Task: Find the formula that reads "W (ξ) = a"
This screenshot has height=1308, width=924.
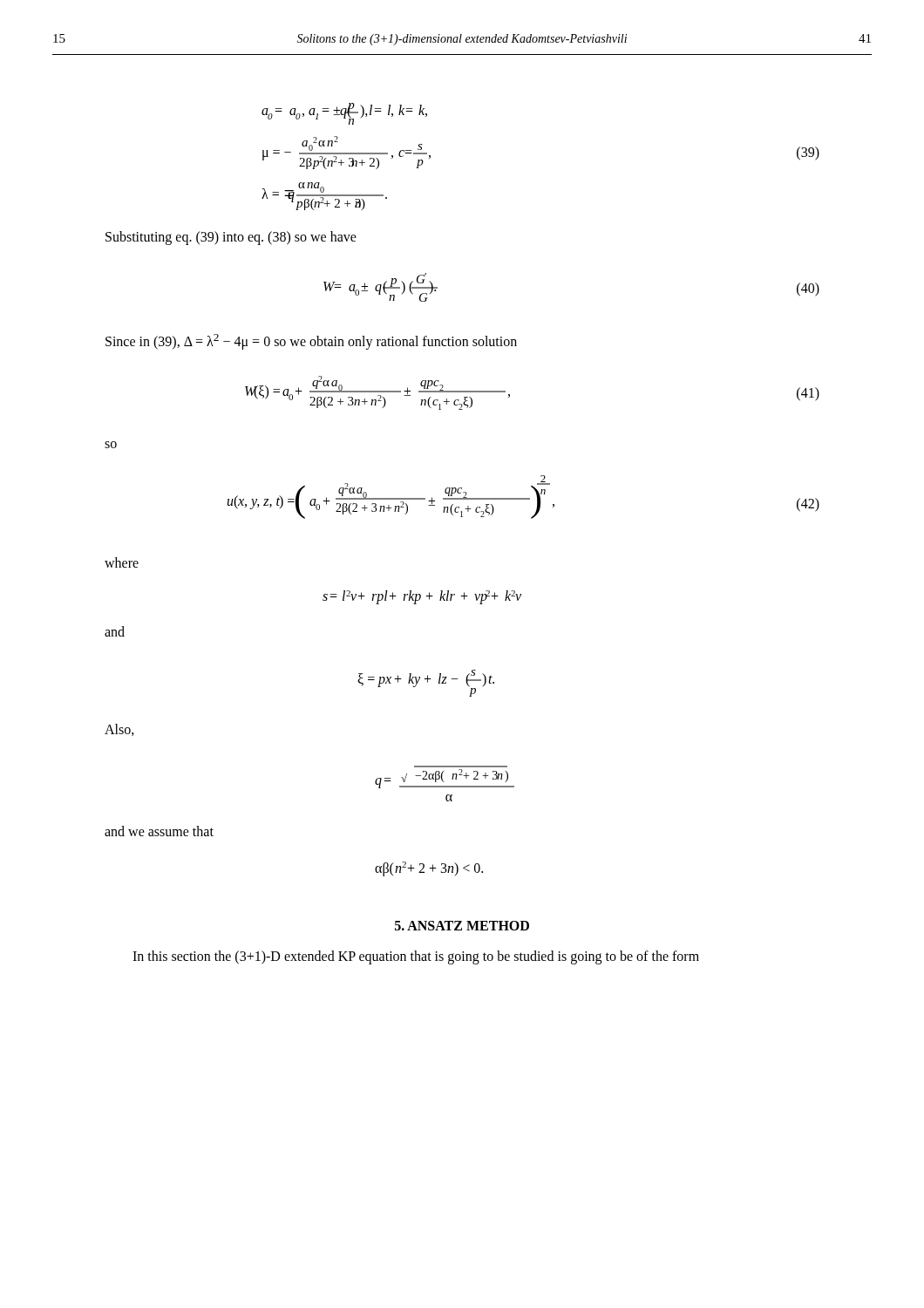Action: click(x=519, y=391)
